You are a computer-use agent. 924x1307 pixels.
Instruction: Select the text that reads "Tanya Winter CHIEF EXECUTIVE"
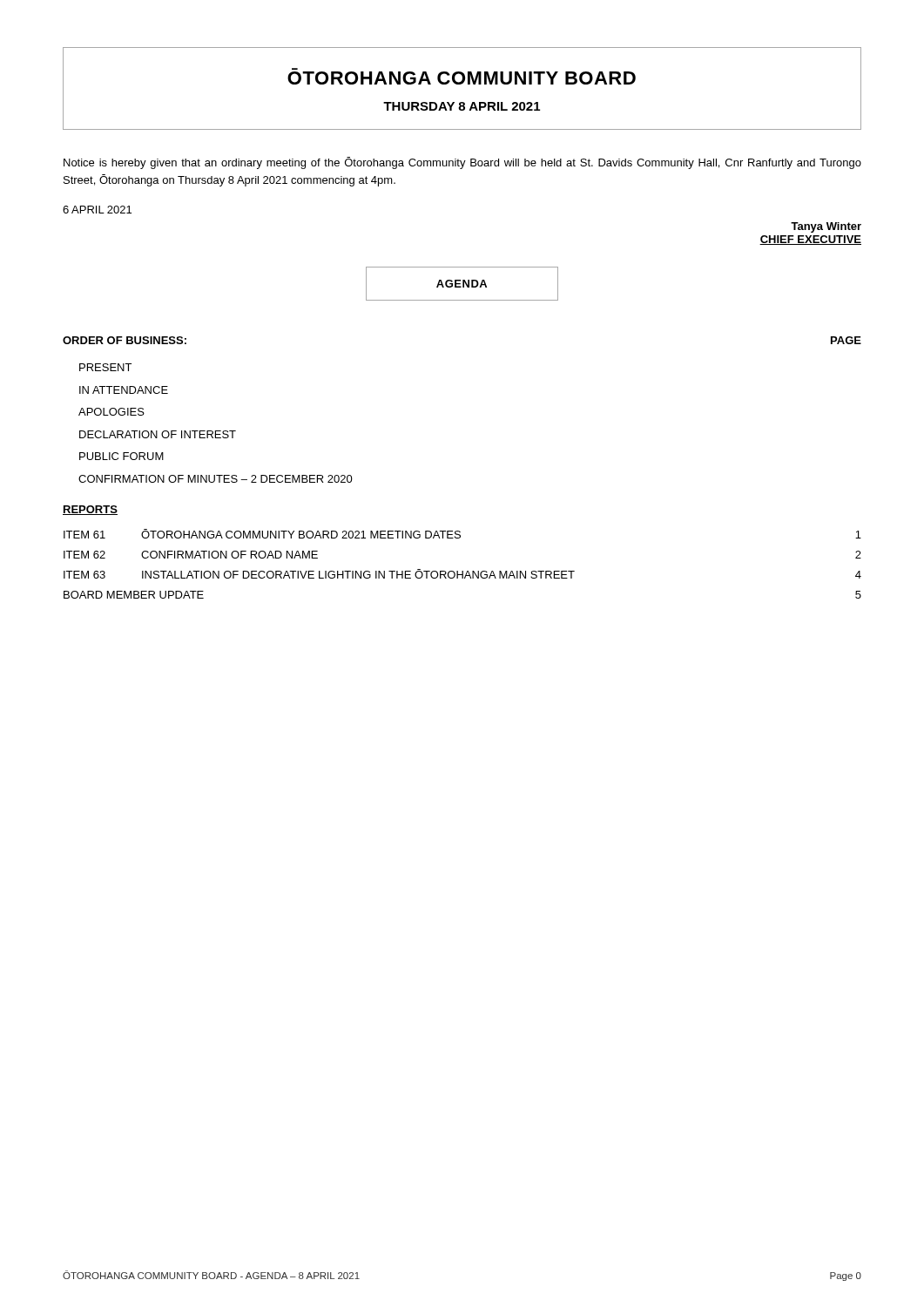[x=826, y=227]
